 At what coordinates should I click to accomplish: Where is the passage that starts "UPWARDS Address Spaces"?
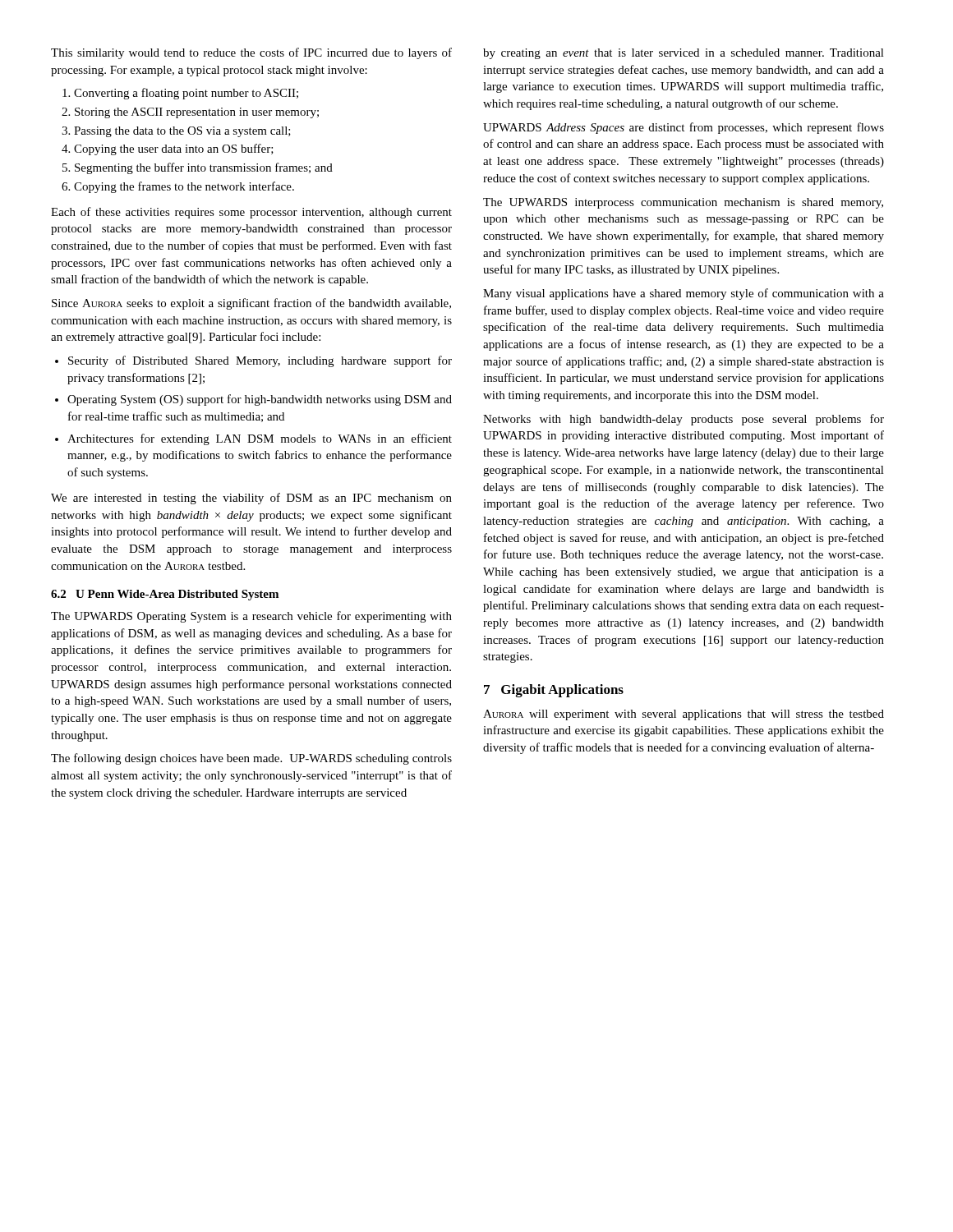tap(684, 153)
